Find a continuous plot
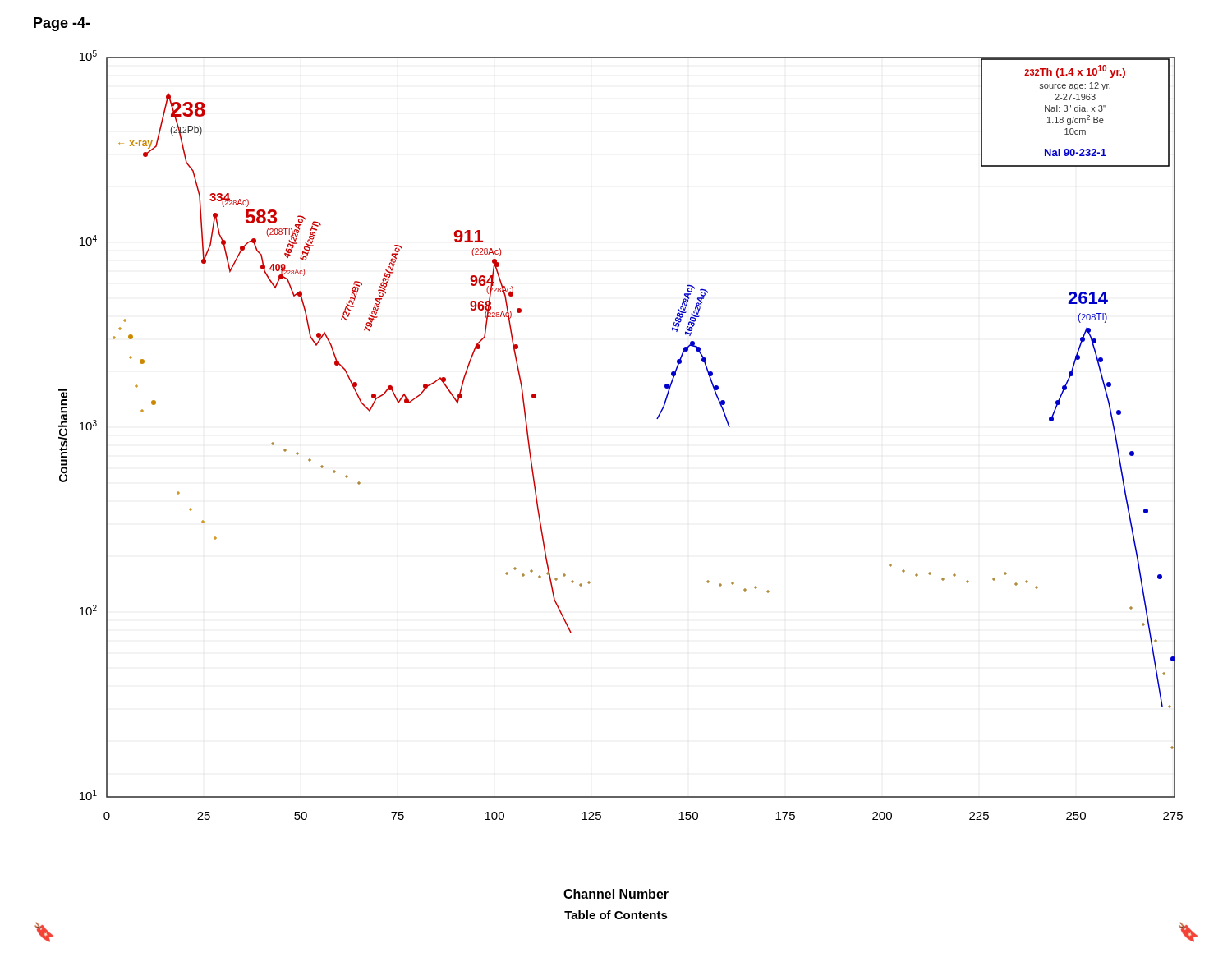This screenshot has height=953, width=1232. click(624, 468)
